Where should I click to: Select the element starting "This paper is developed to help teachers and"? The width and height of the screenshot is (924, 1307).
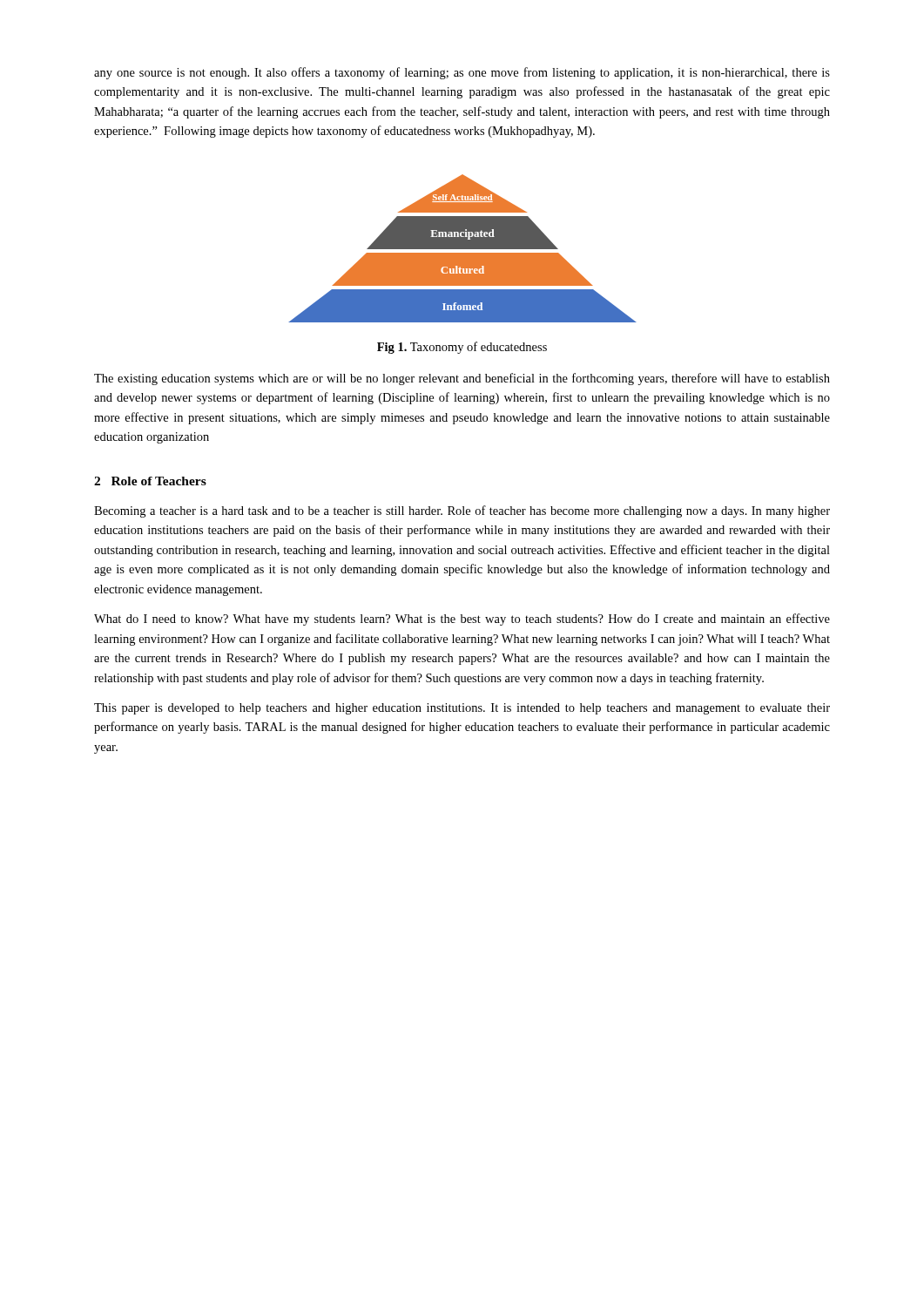[462, 727]
